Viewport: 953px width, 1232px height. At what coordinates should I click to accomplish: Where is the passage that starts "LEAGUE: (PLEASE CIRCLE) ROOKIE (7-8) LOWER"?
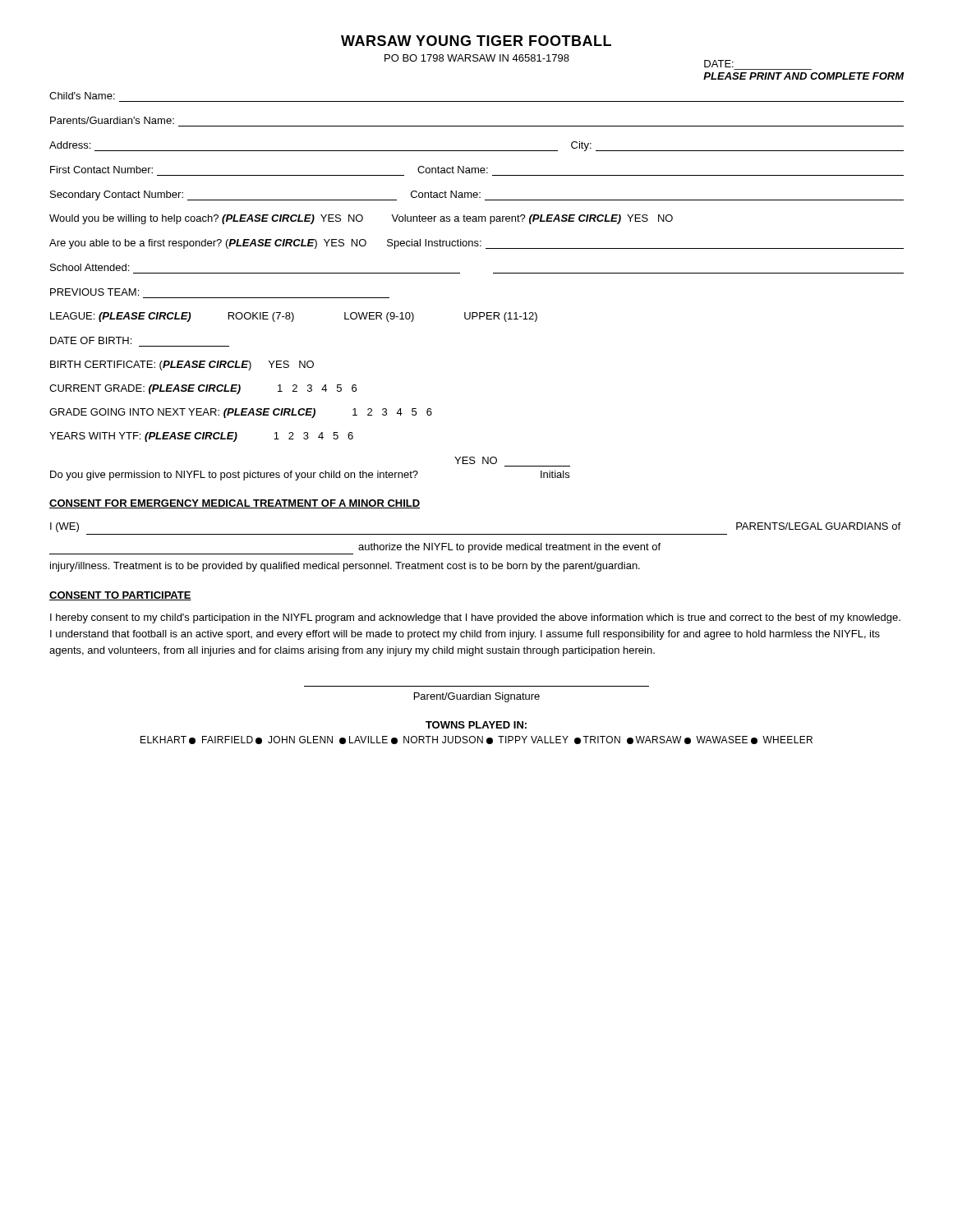click(x=294, y=316)
